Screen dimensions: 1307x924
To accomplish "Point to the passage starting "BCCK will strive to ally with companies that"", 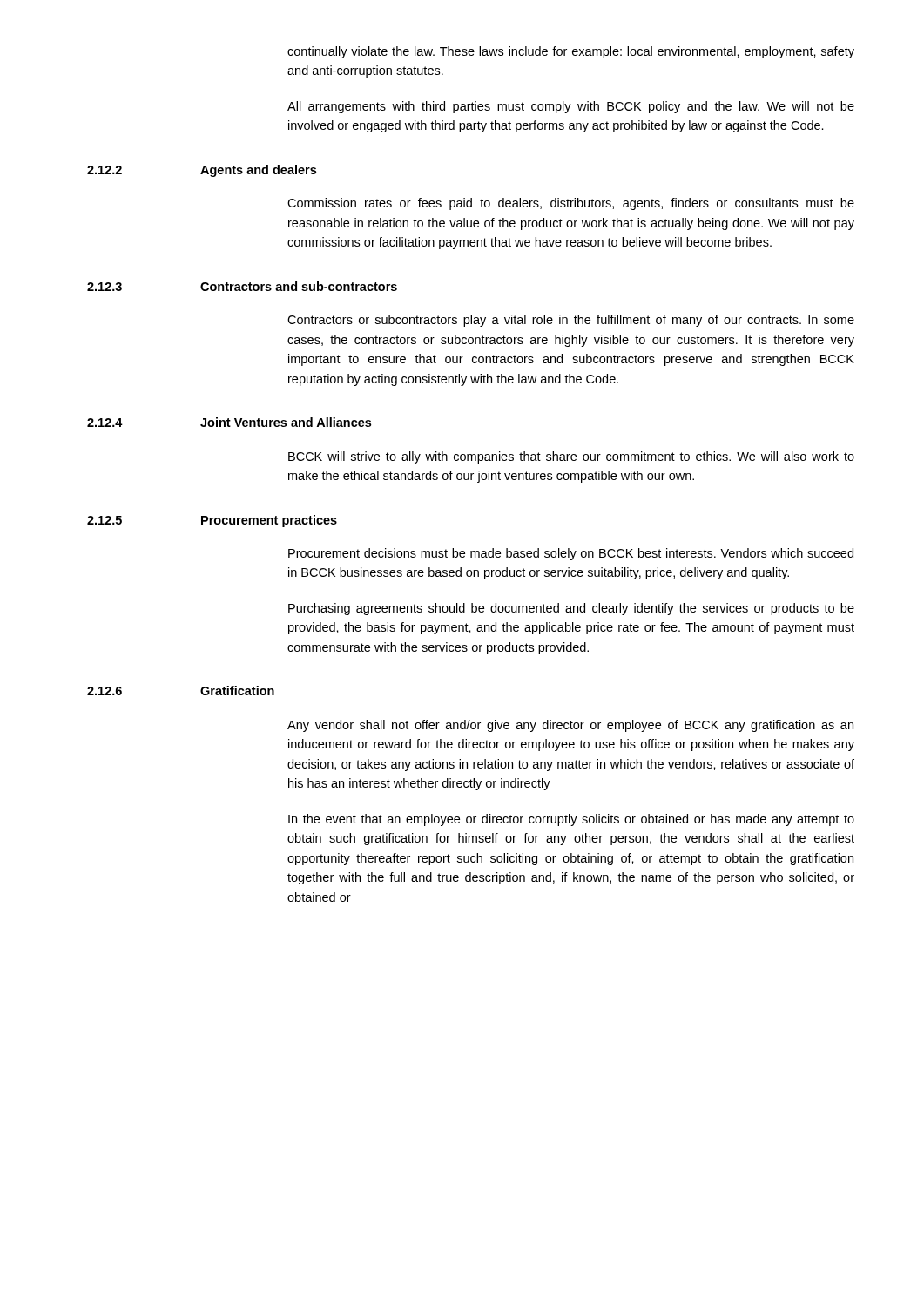I will click(x=571, y=466).
